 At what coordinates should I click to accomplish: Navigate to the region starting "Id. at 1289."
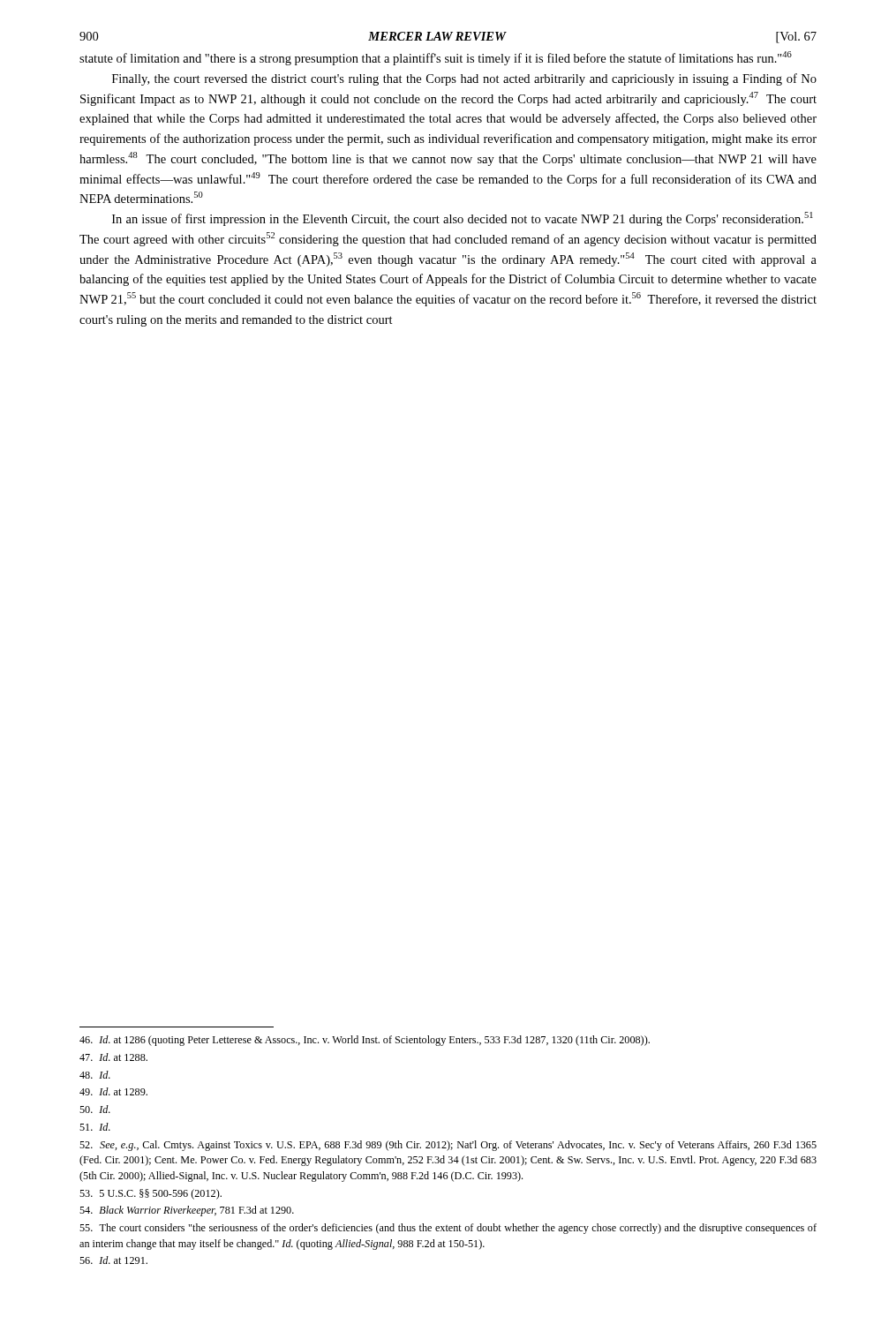(x=114, y=1092)
